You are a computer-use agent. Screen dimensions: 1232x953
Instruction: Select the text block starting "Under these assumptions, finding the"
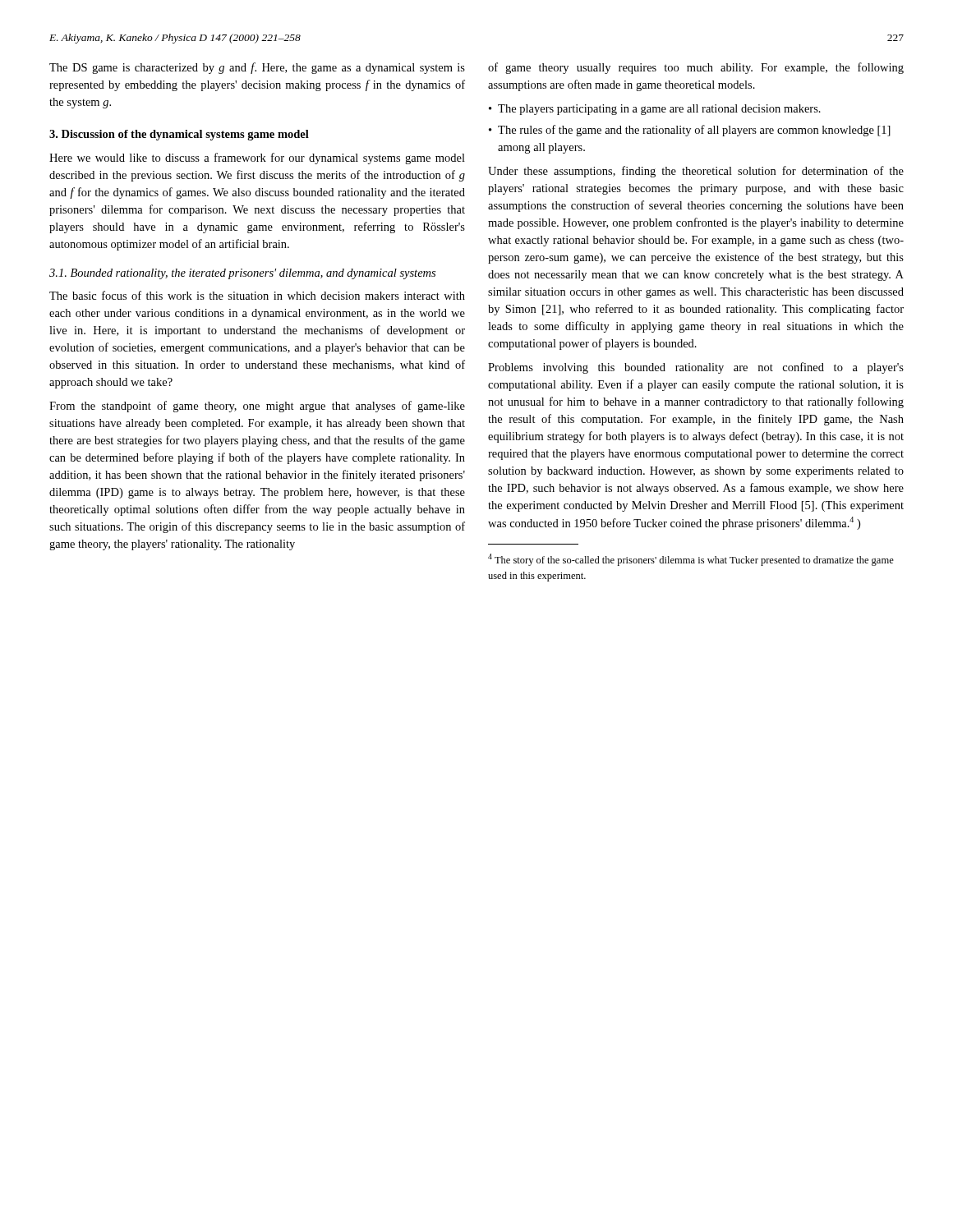click(x=696, y=258)
